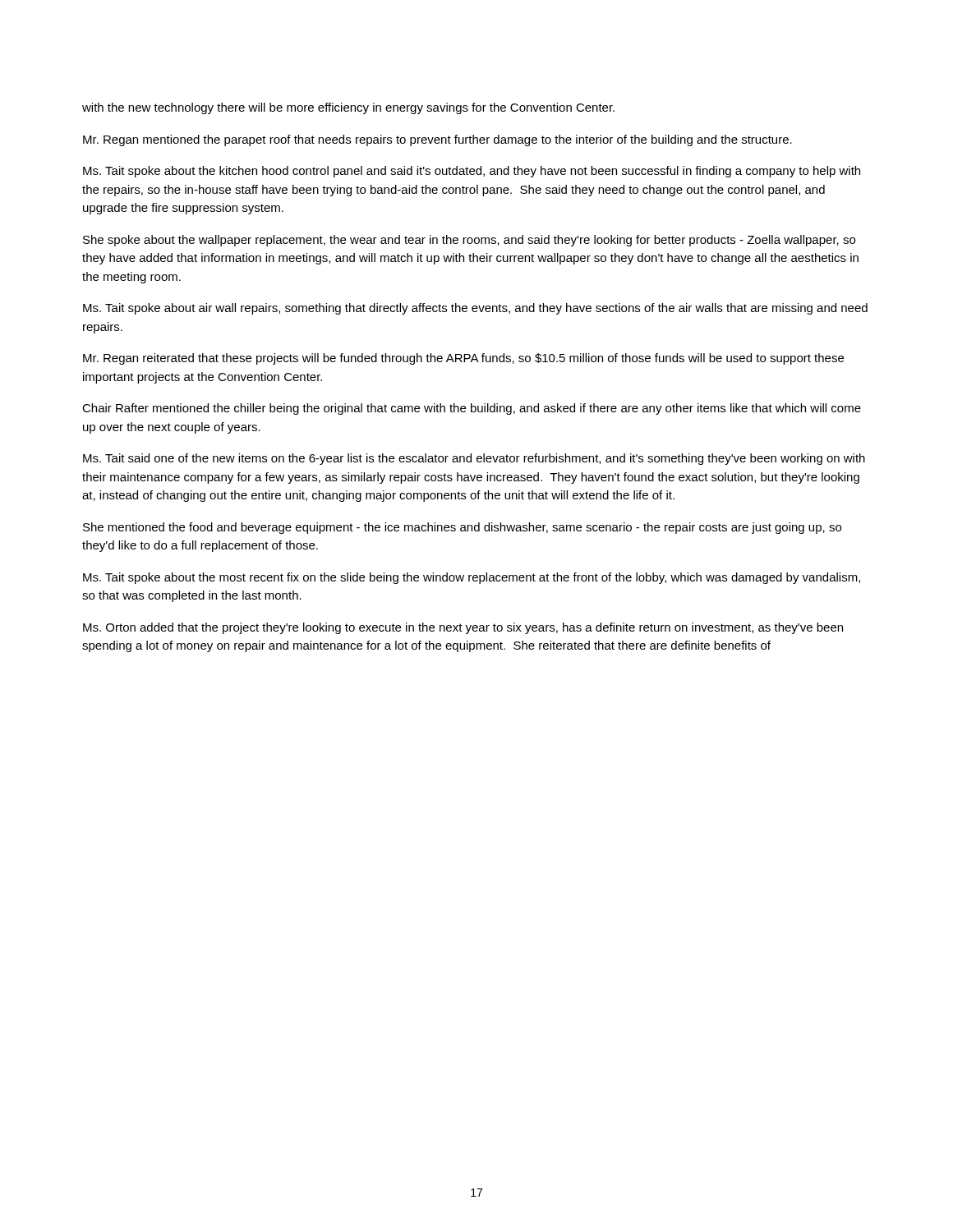The image size is (953, 1232).
Task: Where is the passage that starts "Ms. Tait spoke about the kitchen hood control"?
Action: 472,189
